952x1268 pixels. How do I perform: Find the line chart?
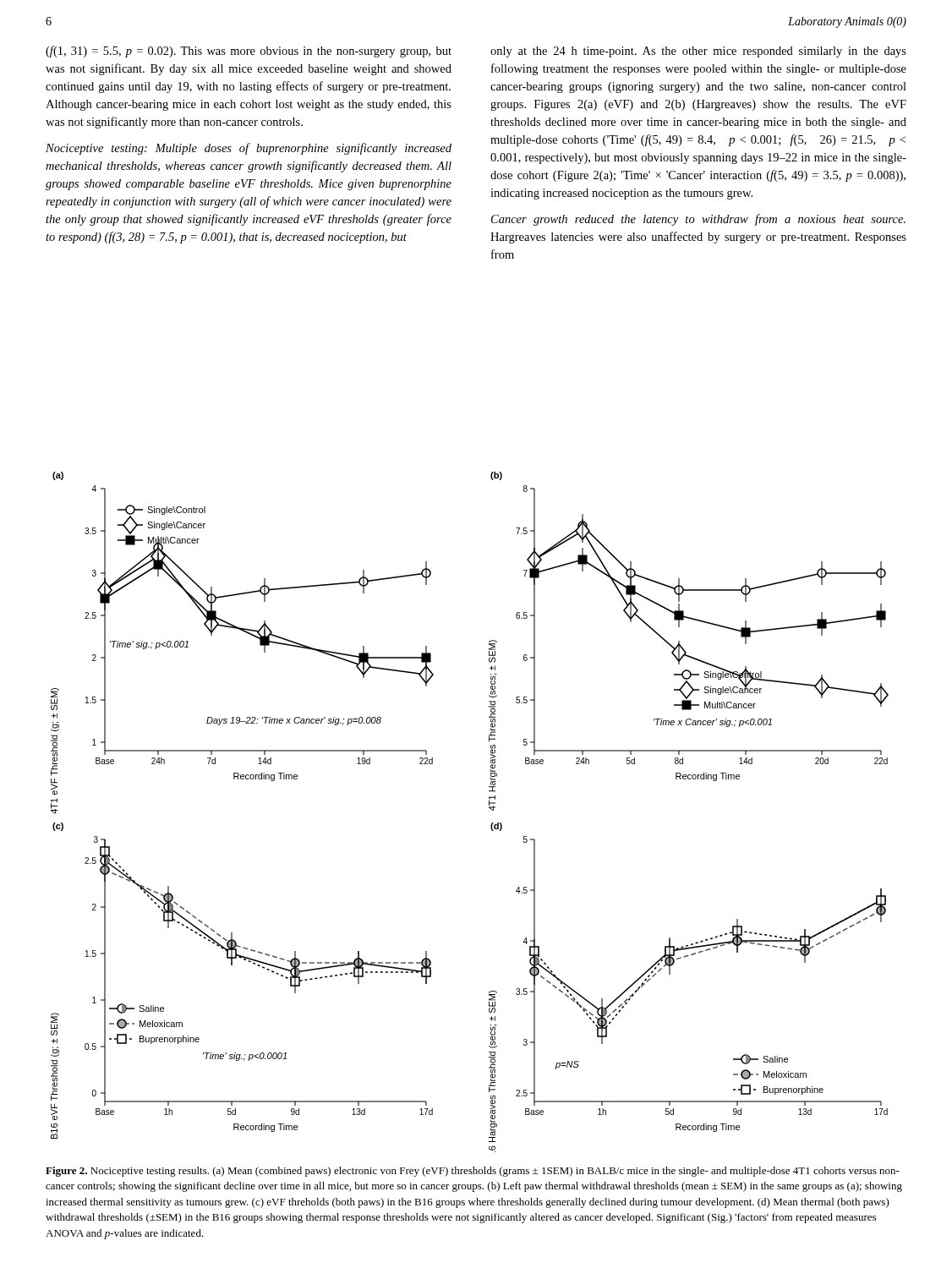pyautogui.click(x=476, y=808)
